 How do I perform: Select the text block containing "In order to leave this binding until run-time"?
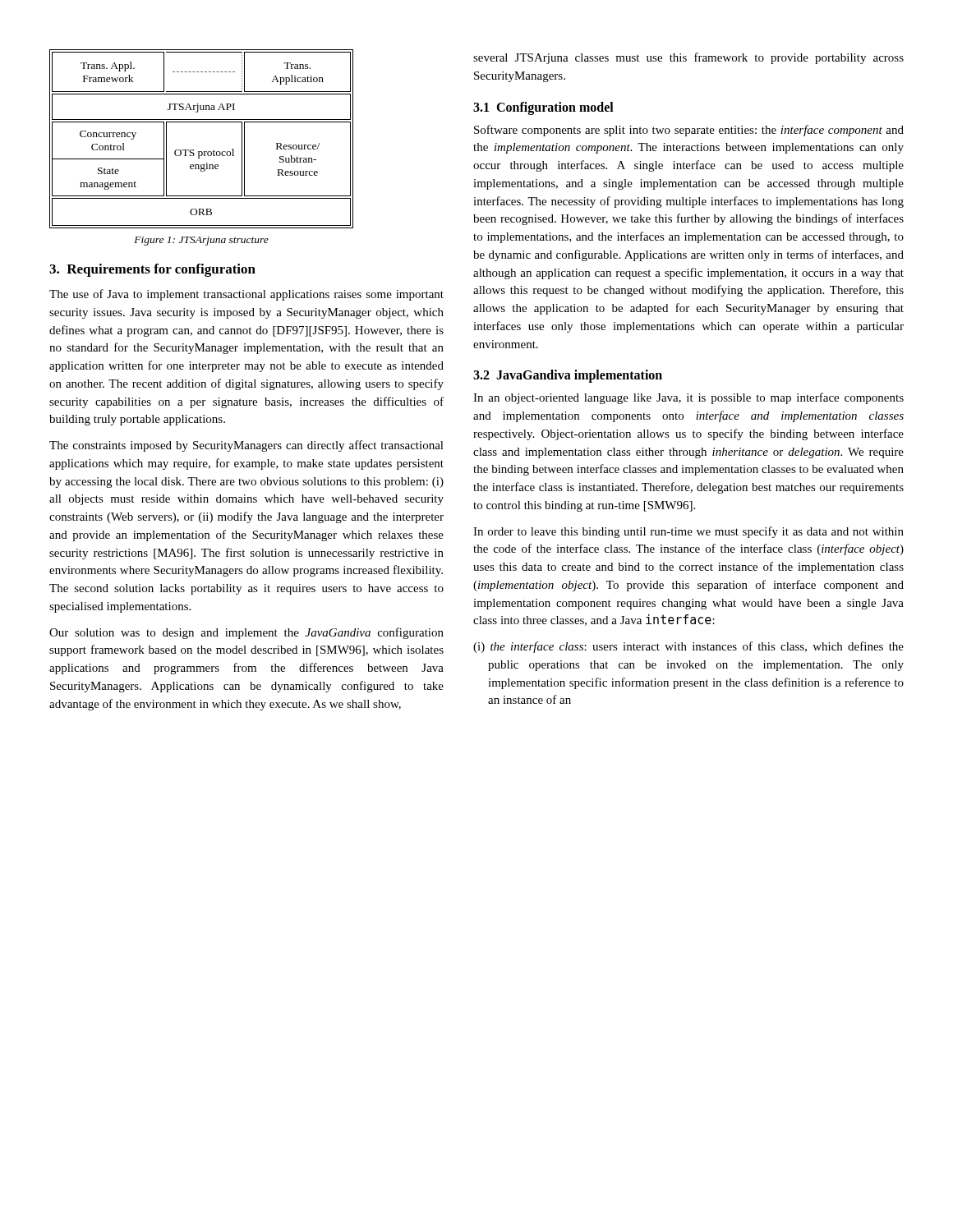(x=688, y=576)
